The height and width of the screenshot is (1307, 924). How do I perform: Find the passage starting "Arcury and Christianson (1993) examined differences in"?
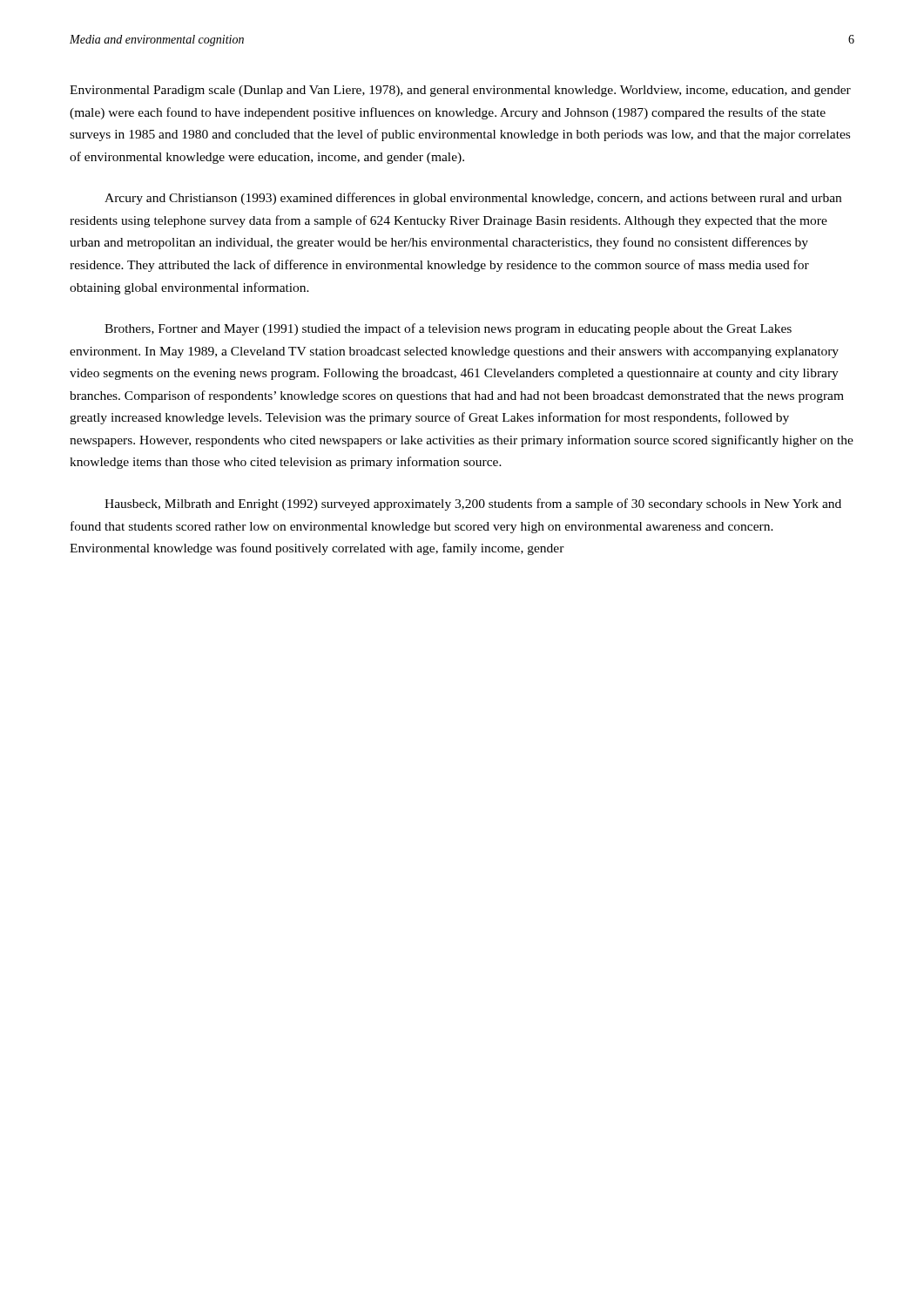point(462,242)
